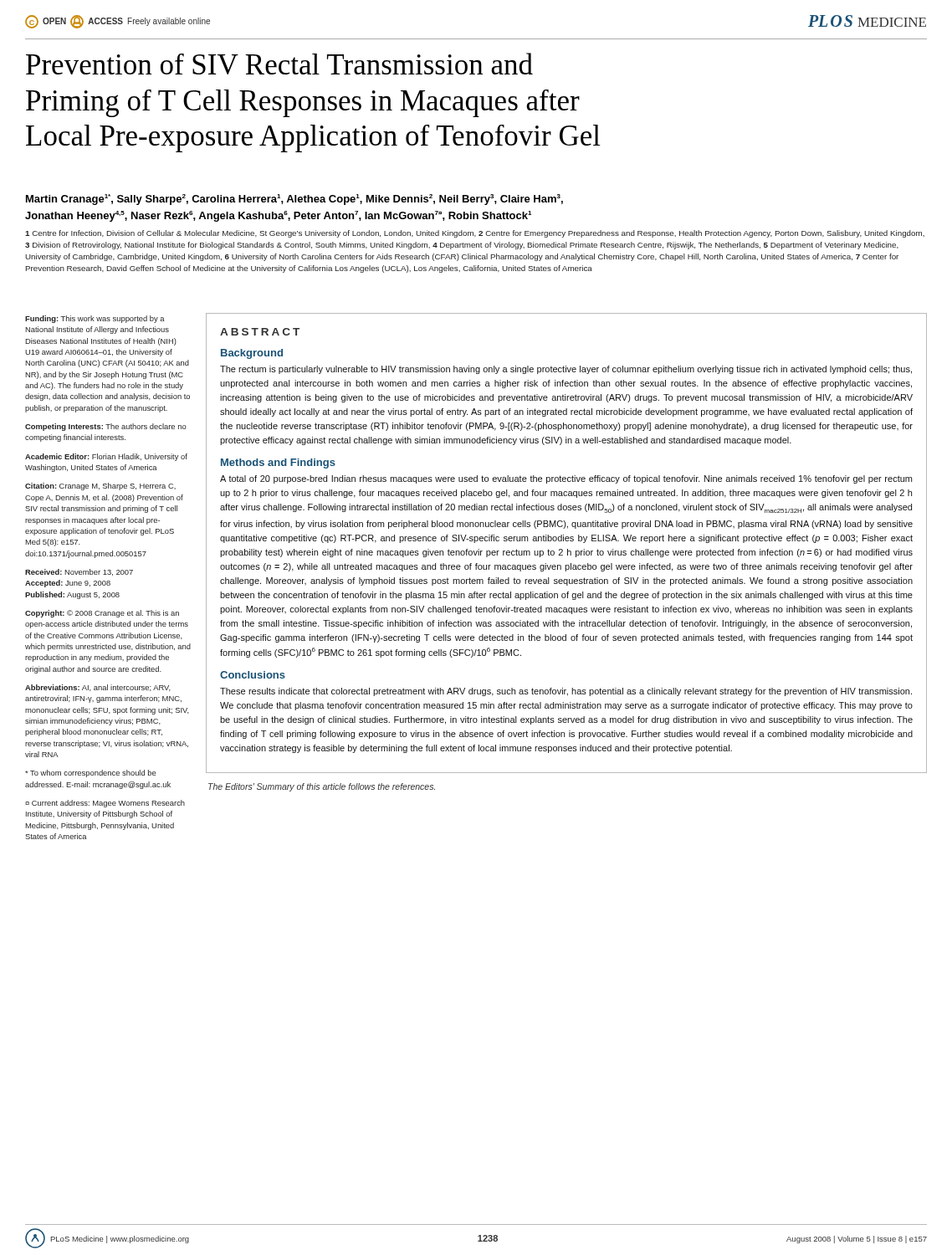Screen dimensions: 1255x952
Task: Find the passage starting "Received: November 13, 2007 Accepted: June 9, 2008"
Action: click(79, 583)
